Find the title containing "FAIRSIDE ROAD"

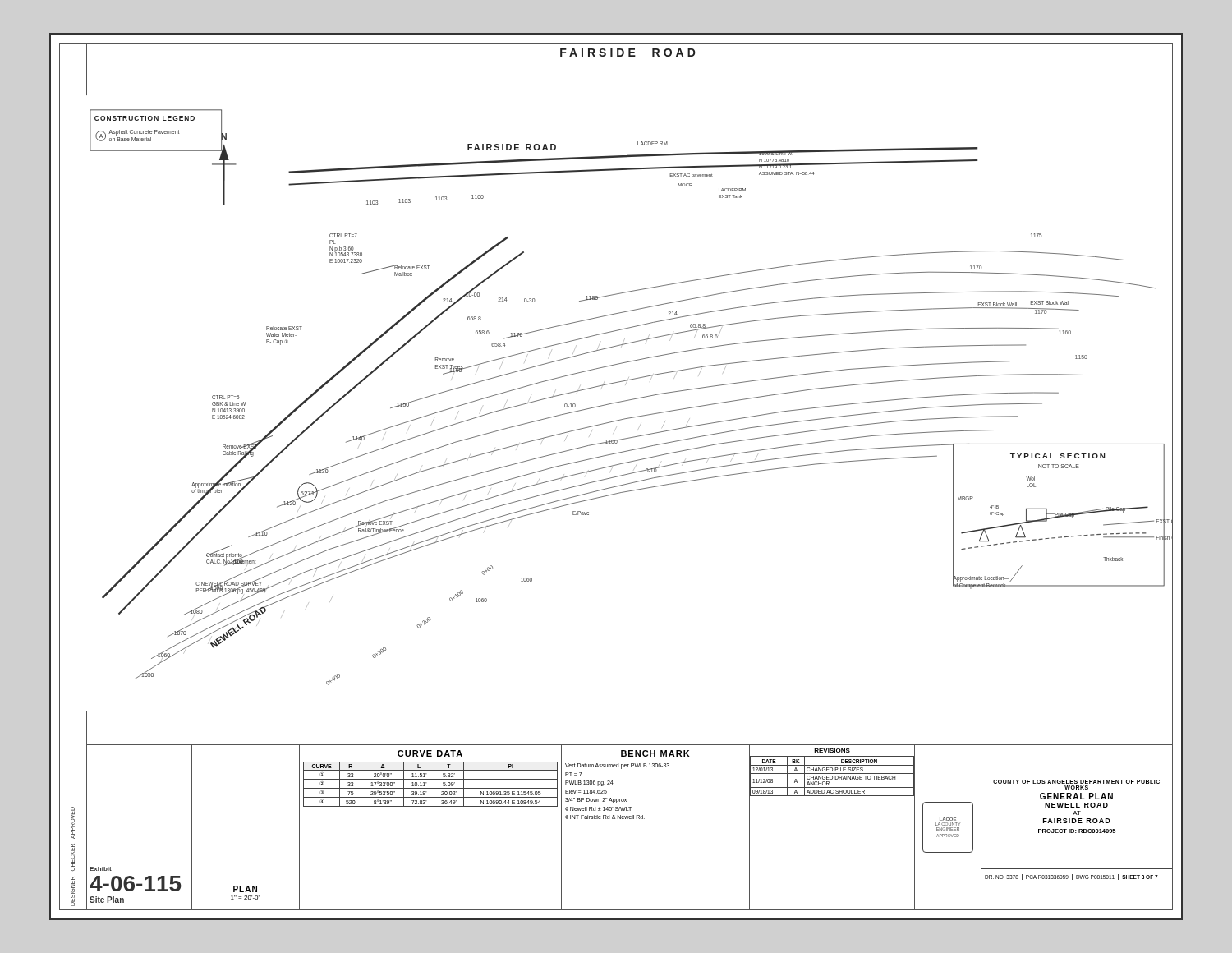[x=629, y=53]
